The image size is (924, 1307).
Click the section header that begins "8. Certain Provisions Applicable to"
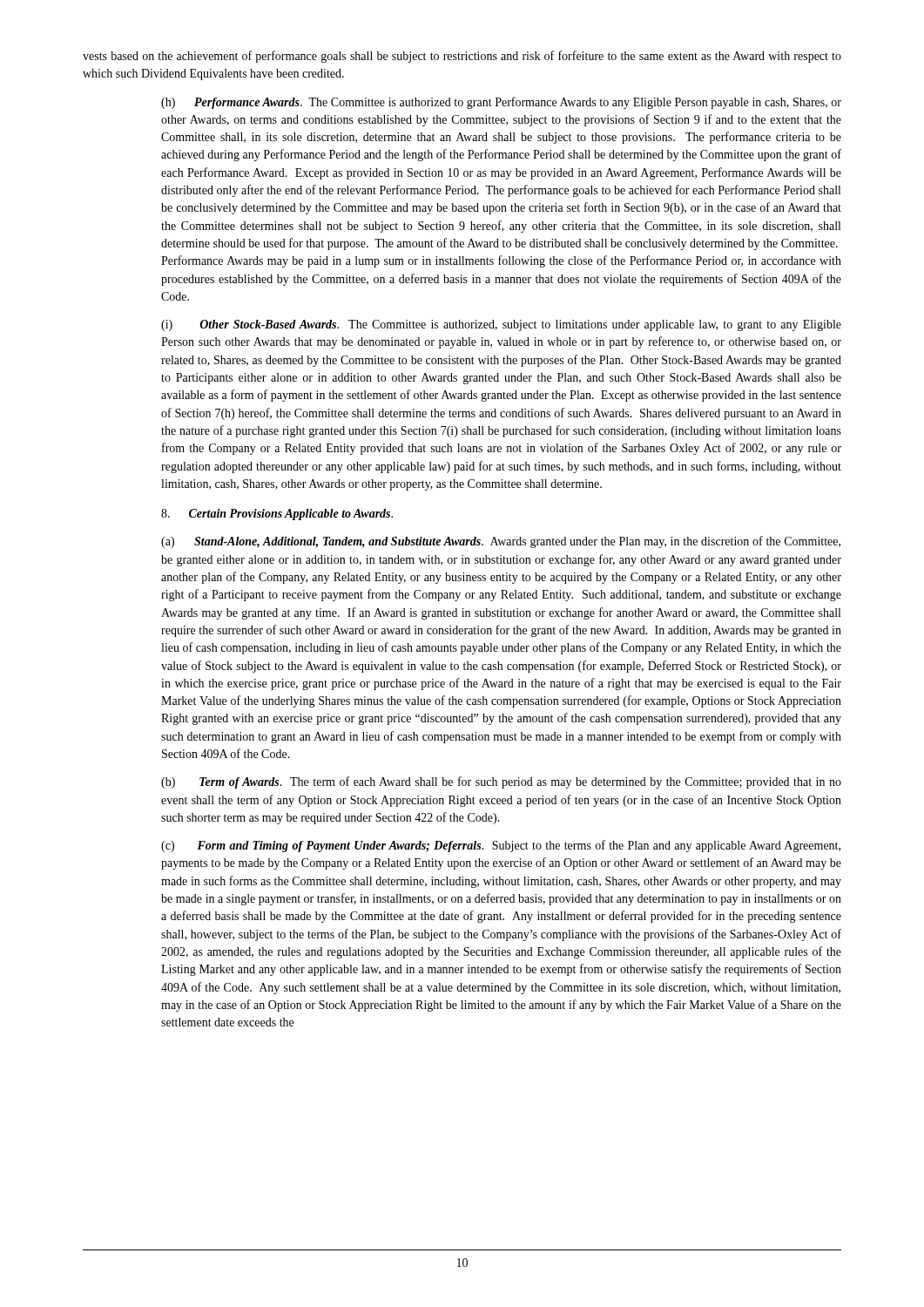(277, 514)
